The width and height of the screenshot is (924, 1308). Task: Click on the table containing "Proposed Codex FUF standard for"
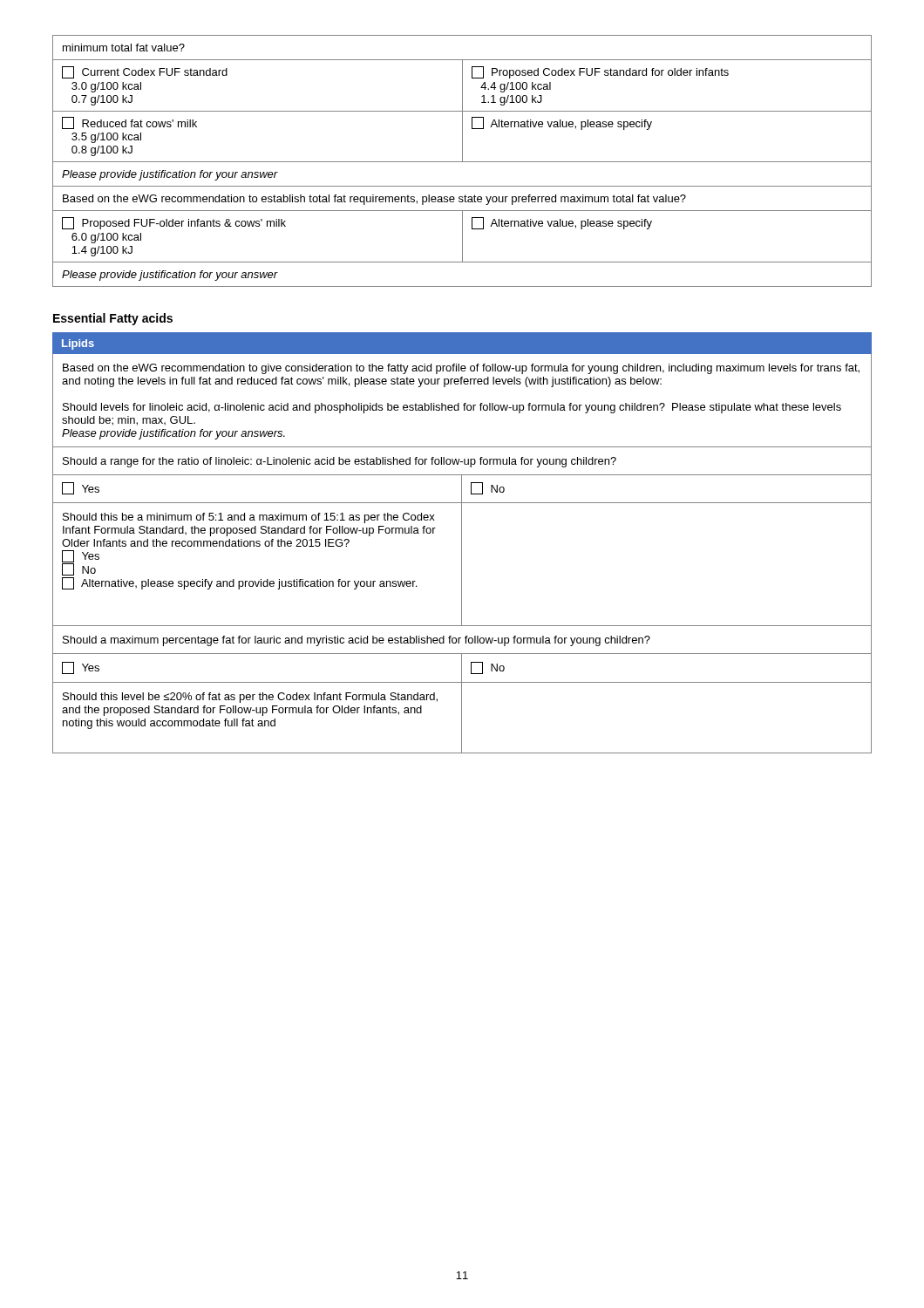coord(462,161)
